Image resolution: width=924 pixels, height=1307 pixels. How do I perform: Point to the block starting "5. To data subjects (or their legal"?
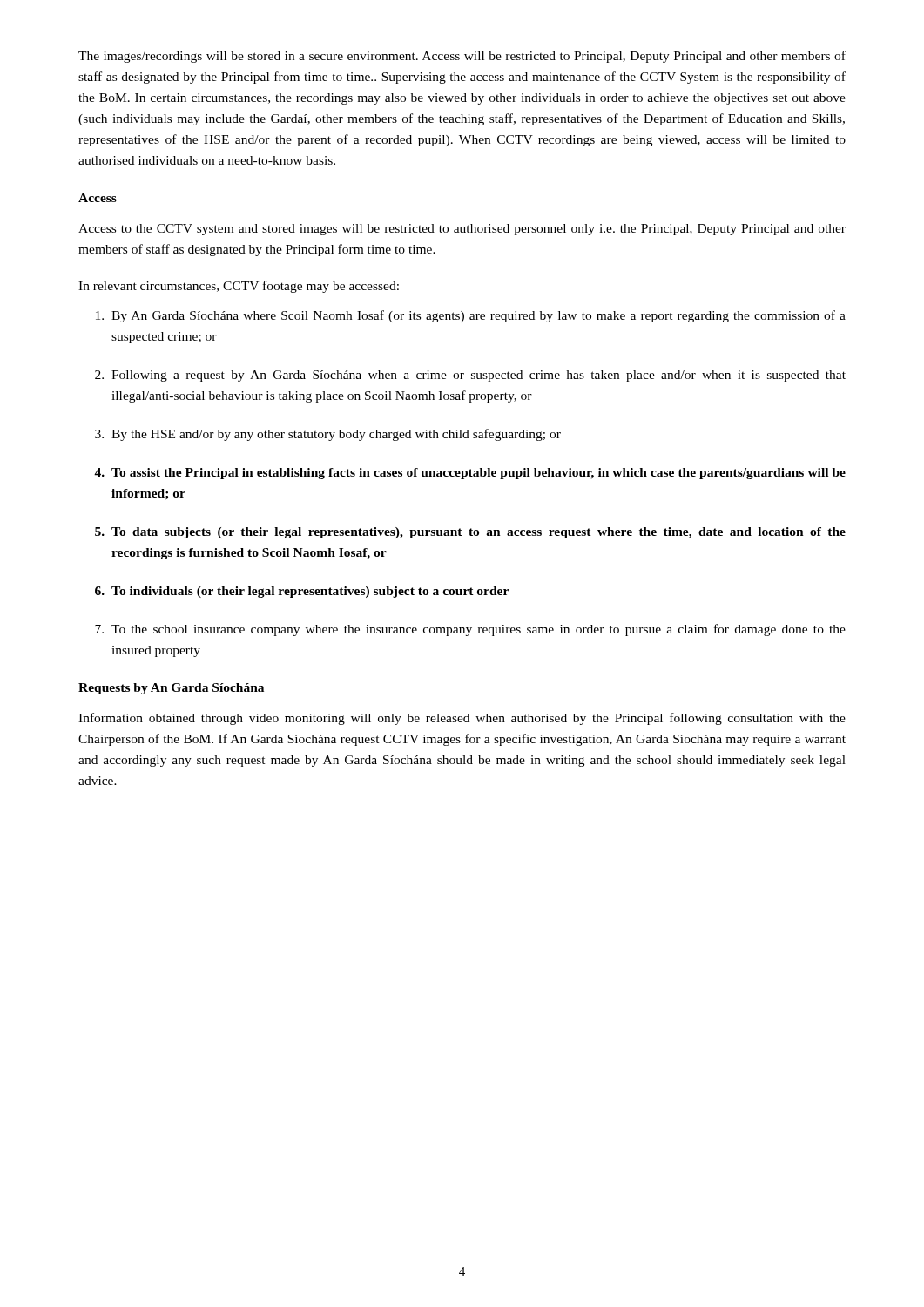tap(462, 542)
